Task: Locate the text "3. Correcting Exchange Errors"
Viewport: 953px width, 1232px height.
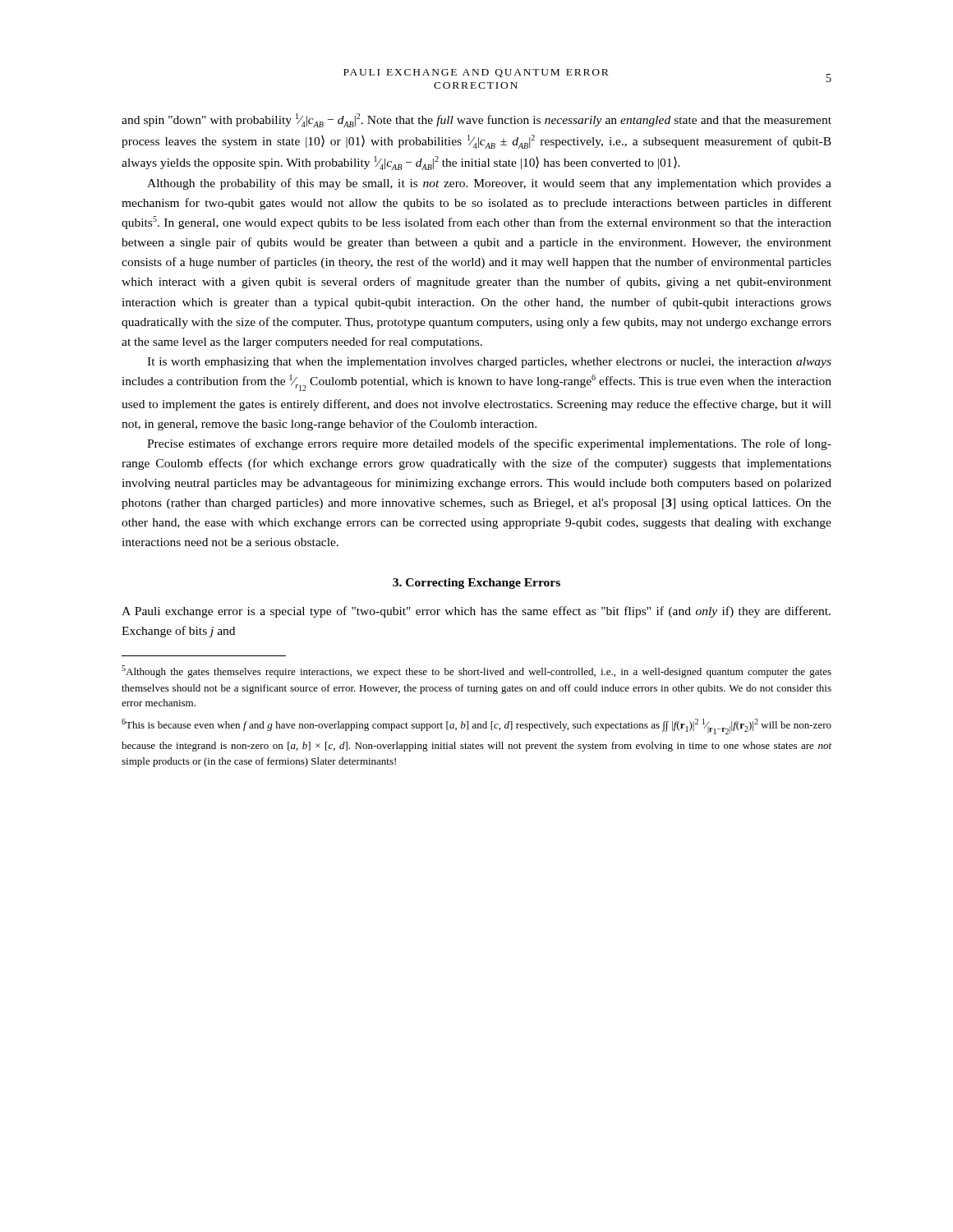Action: click(x=476, y=582)
